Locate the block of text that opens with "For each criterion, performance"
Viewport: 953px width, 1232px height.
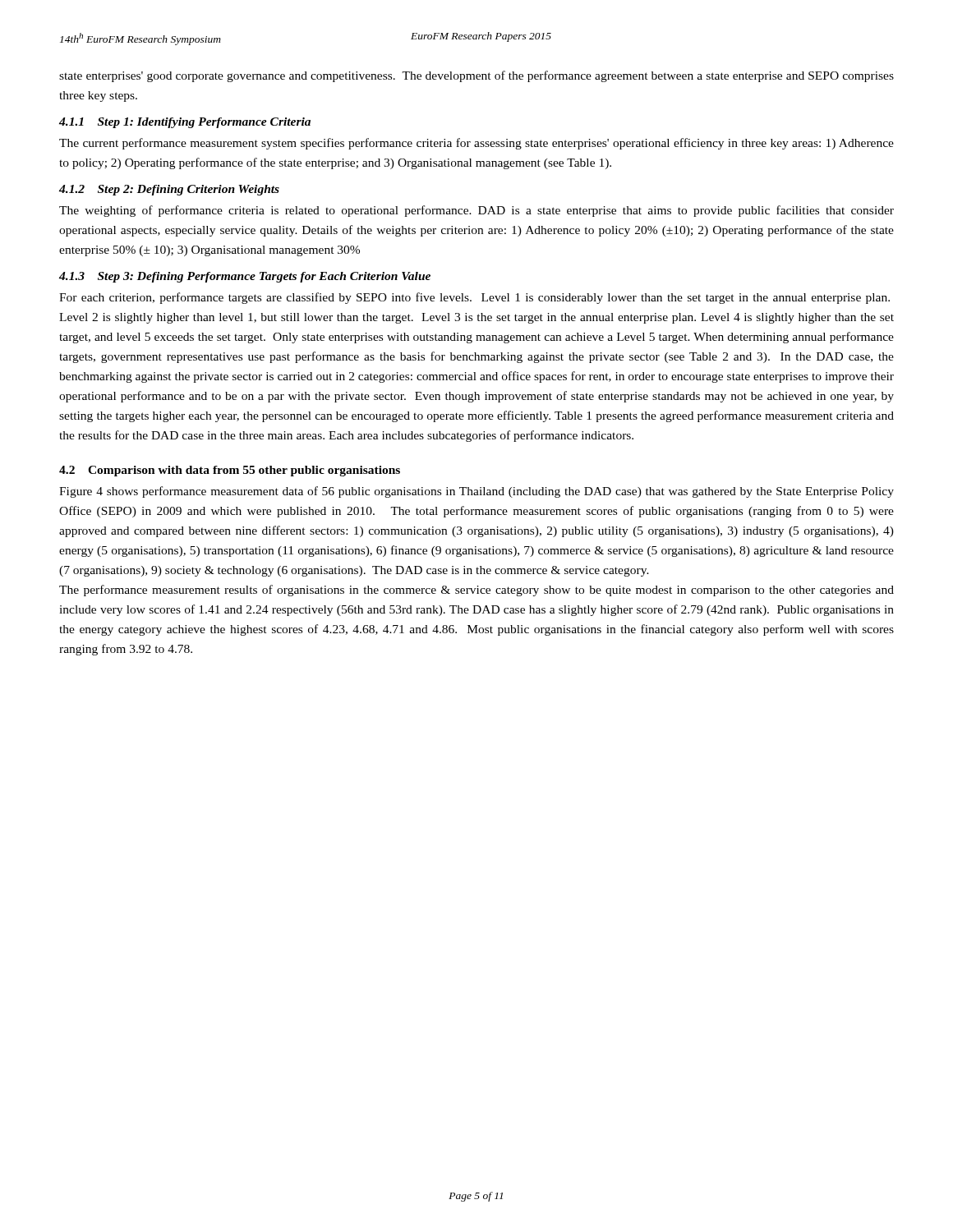click(x=476, y=366)
